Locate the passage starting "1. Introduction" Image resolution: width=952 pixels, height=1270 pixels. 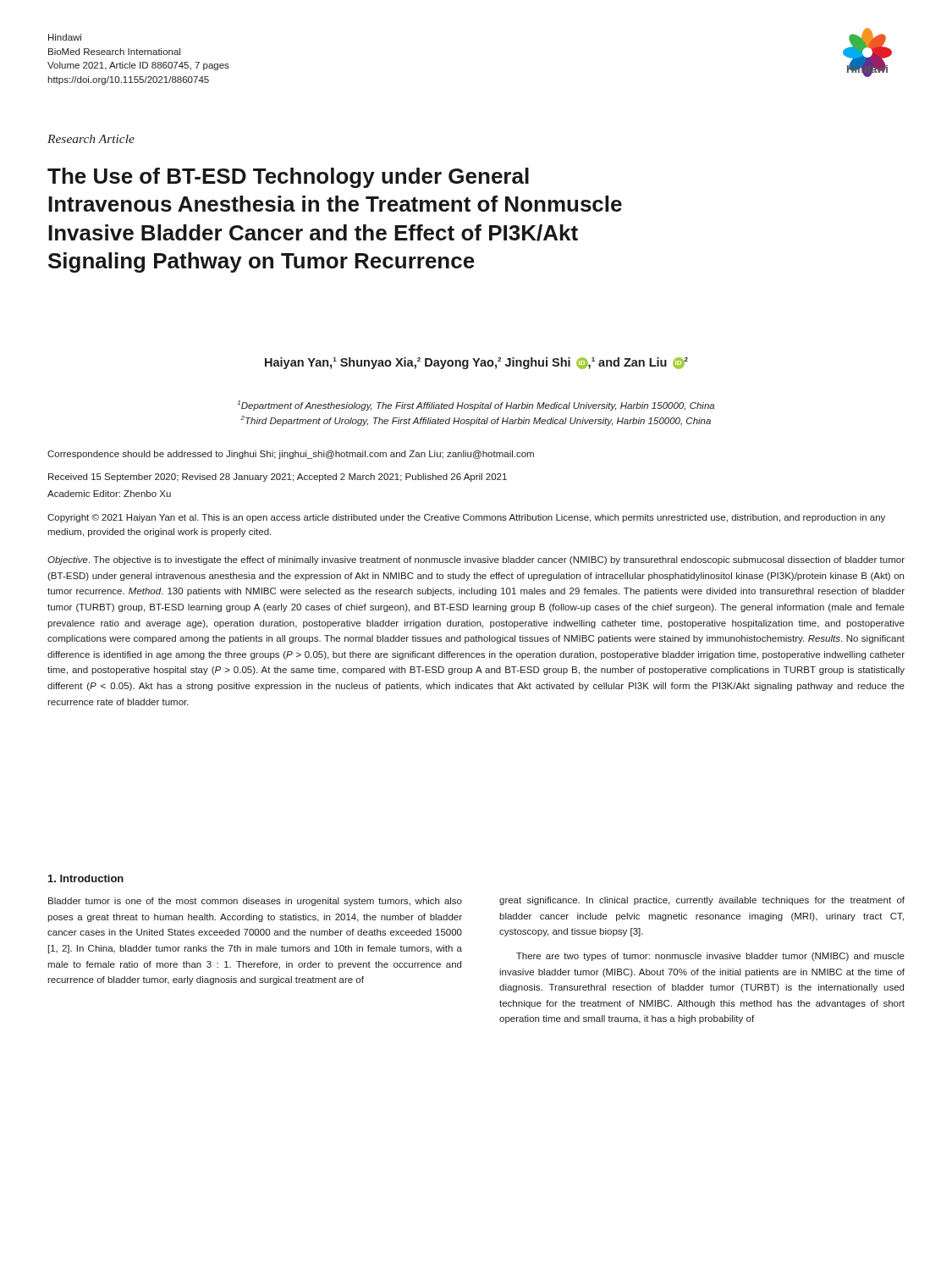[x=86, y=878]
